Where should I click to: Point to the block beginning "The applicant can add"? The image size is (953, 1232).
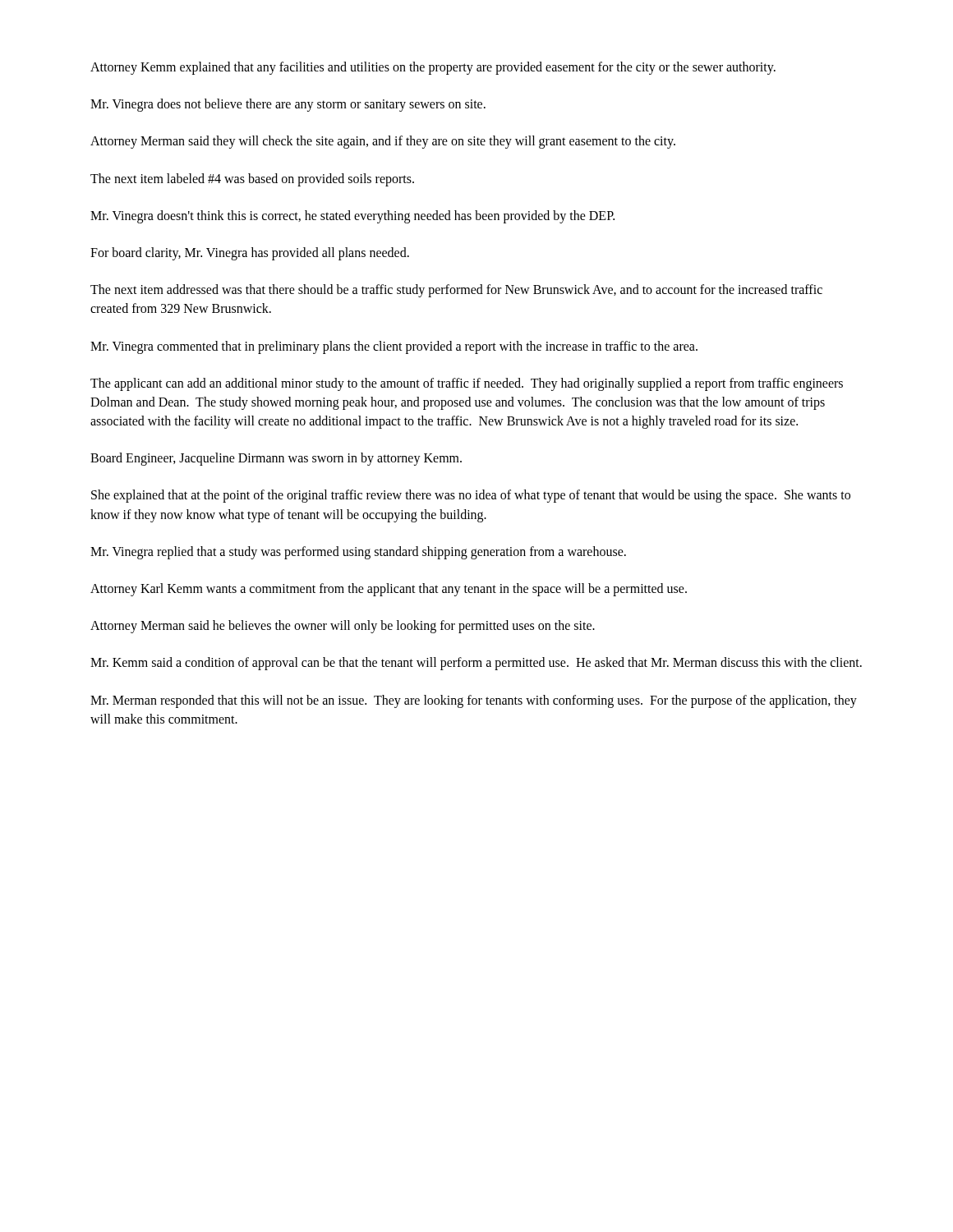[x=467, y=402]
